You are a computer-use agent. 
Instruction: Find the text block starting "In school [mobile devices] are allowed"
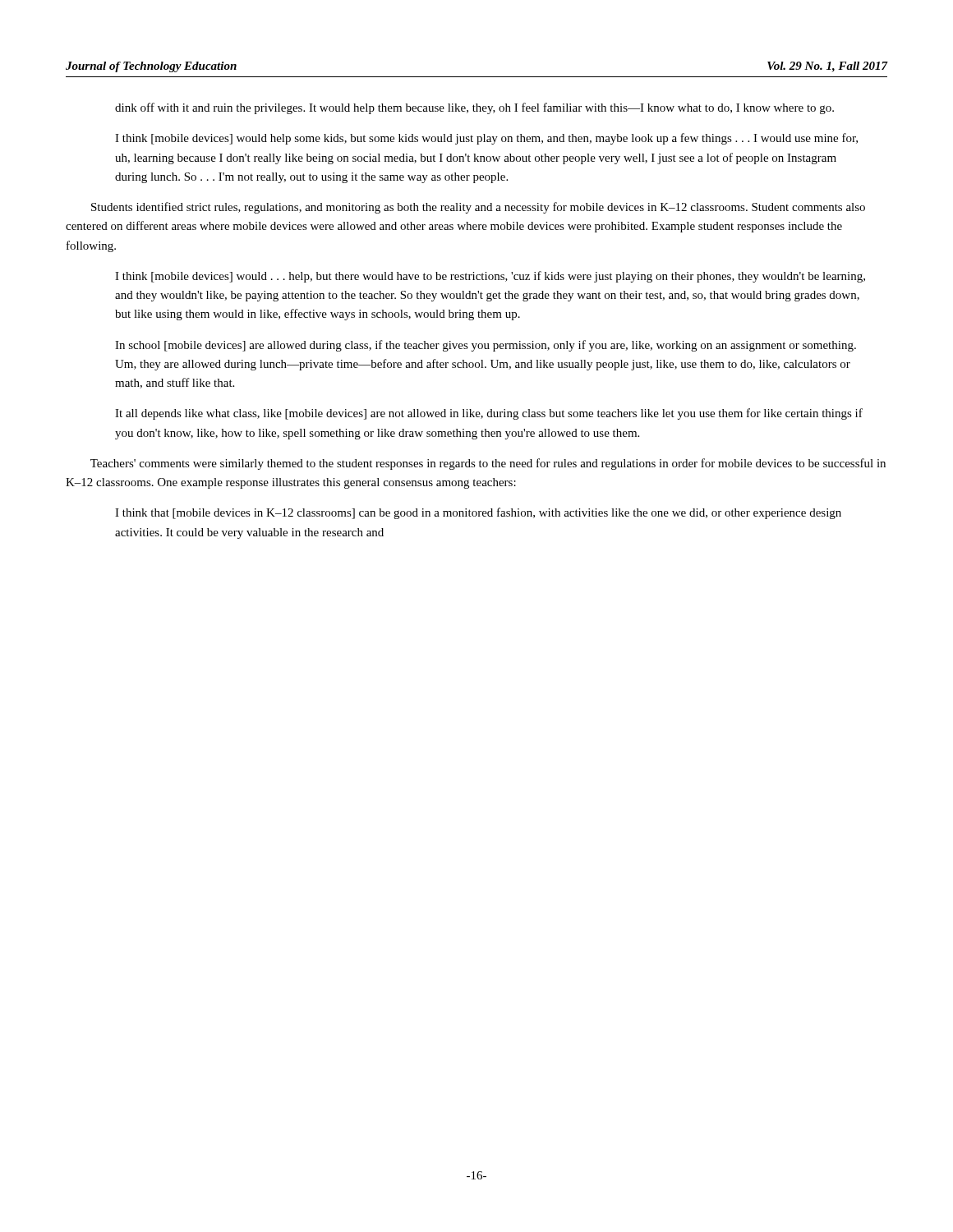[486, 364]
